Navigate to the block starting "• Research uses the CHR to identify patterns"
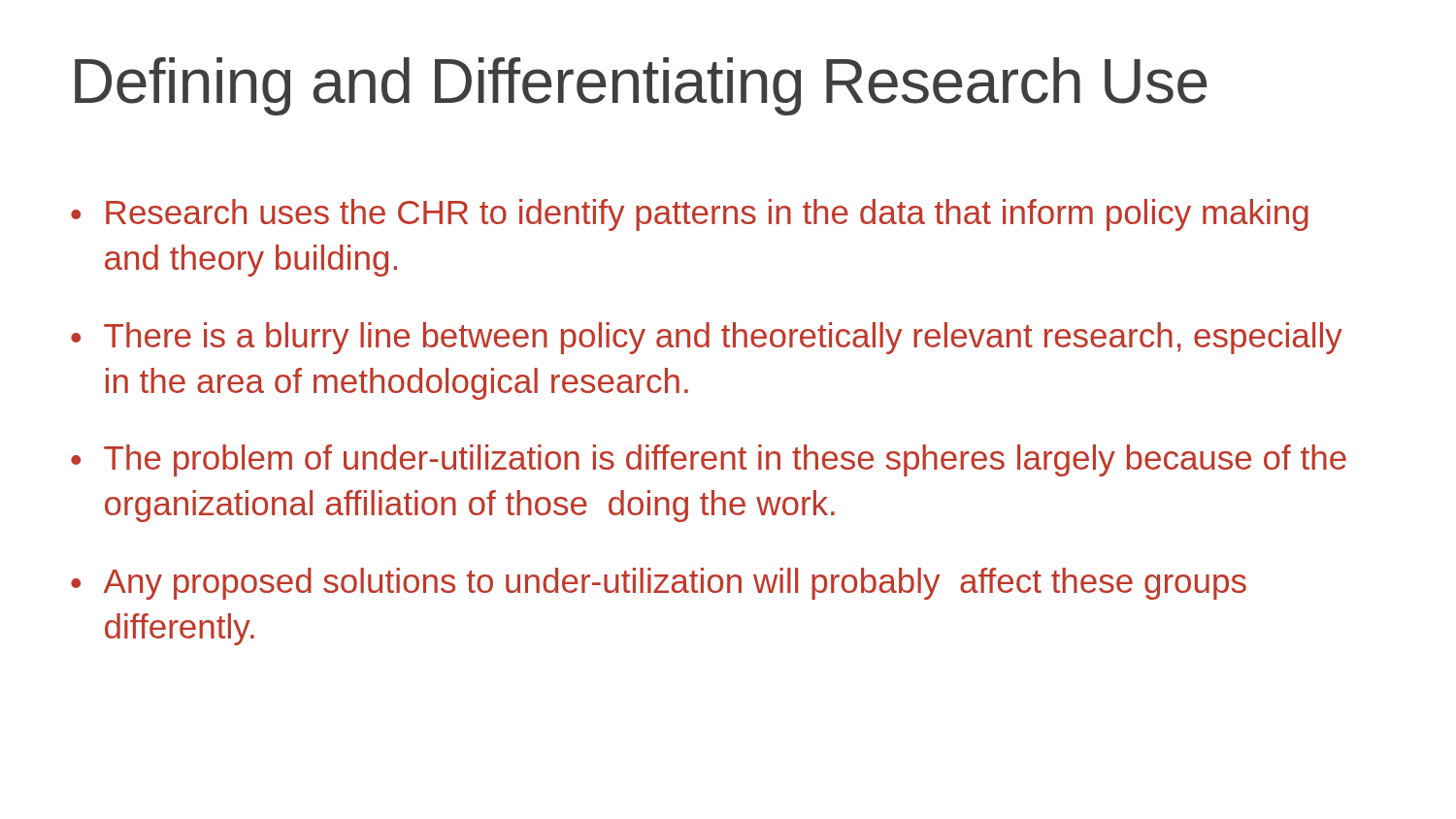 (719, 235)
